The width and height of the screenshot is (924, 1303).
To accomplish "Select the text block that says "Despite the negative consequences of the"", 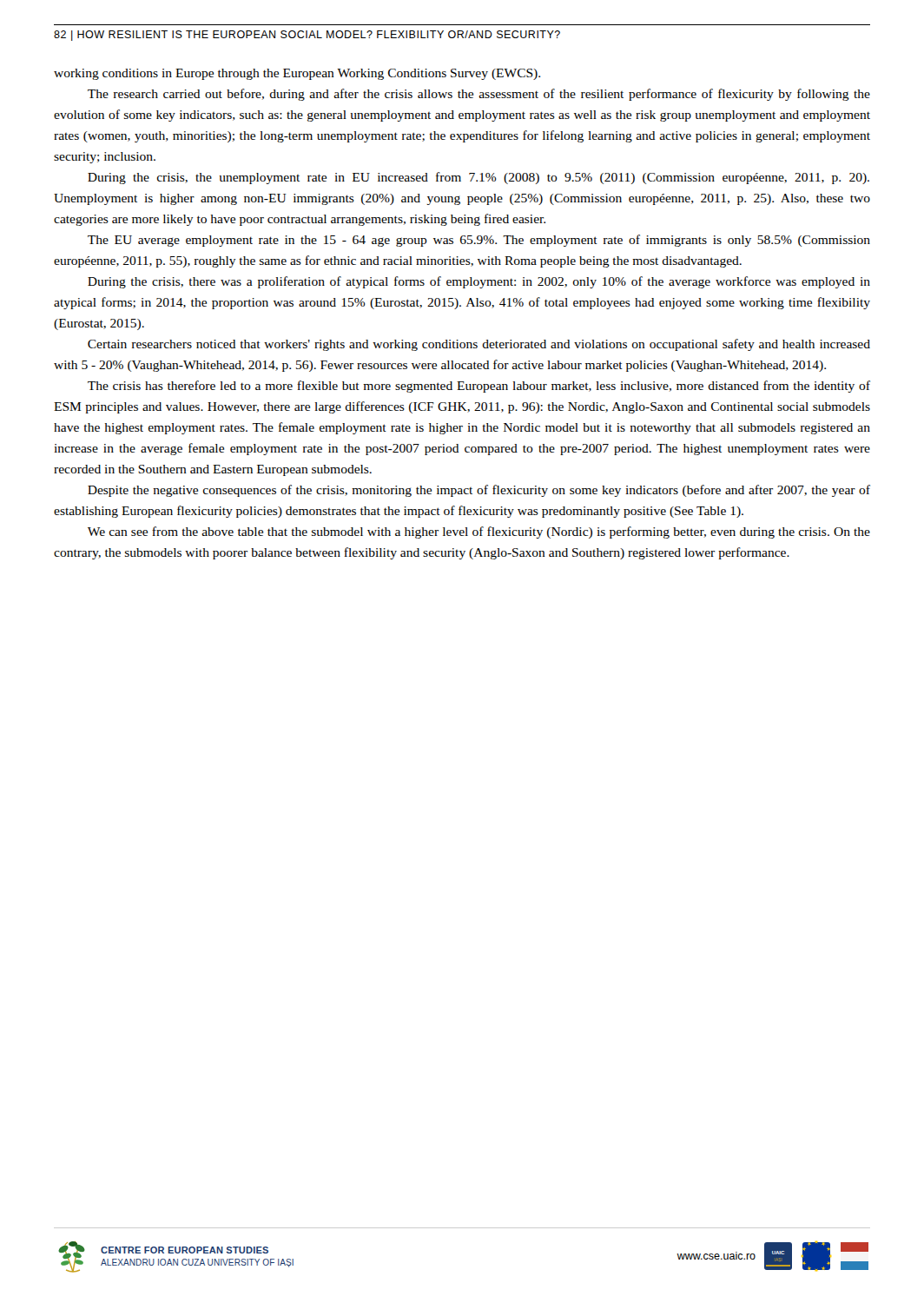I will (x=462, y=501).
